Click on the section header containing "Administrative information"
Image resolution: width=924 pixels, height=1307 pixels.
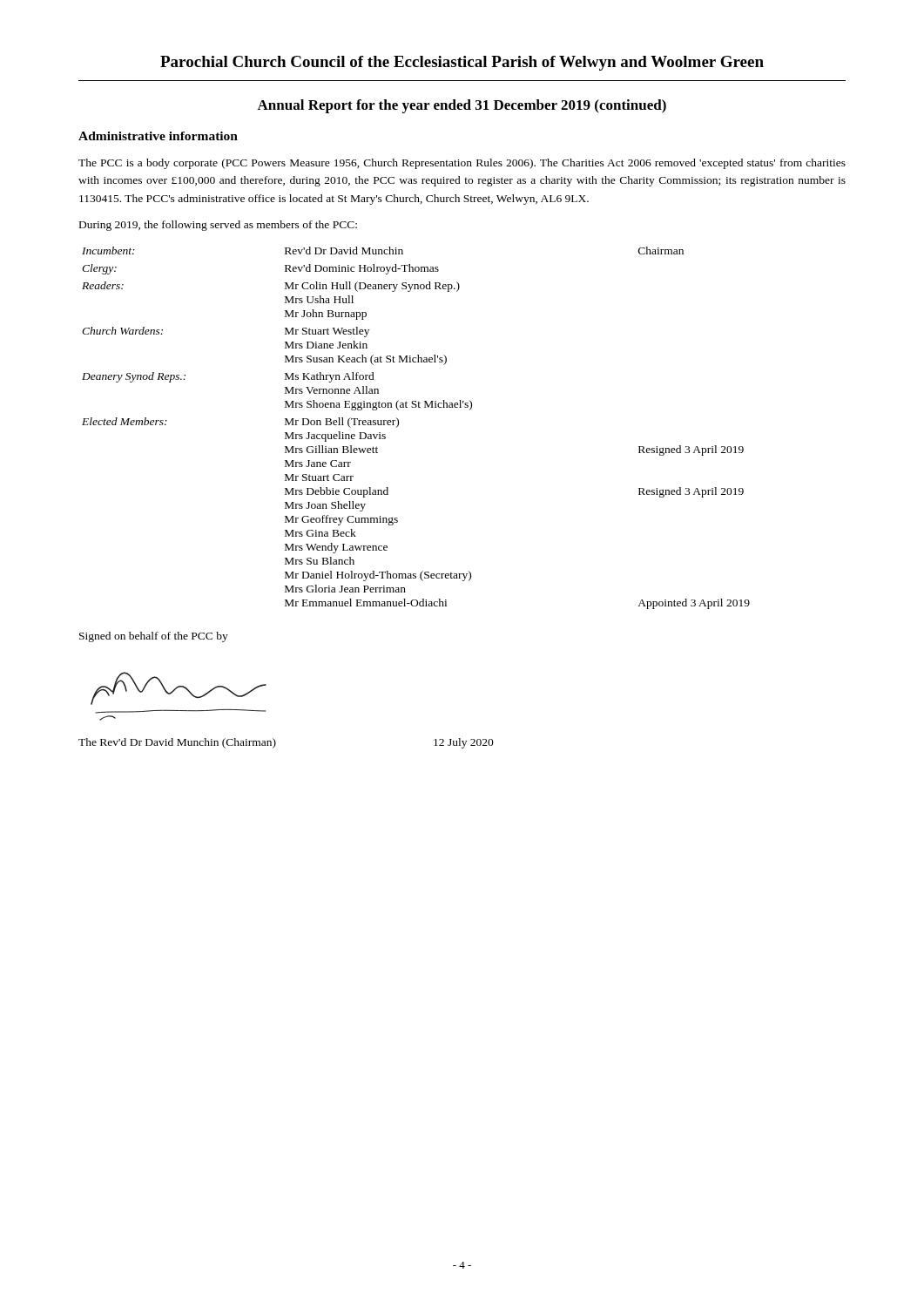click(158, 136)
